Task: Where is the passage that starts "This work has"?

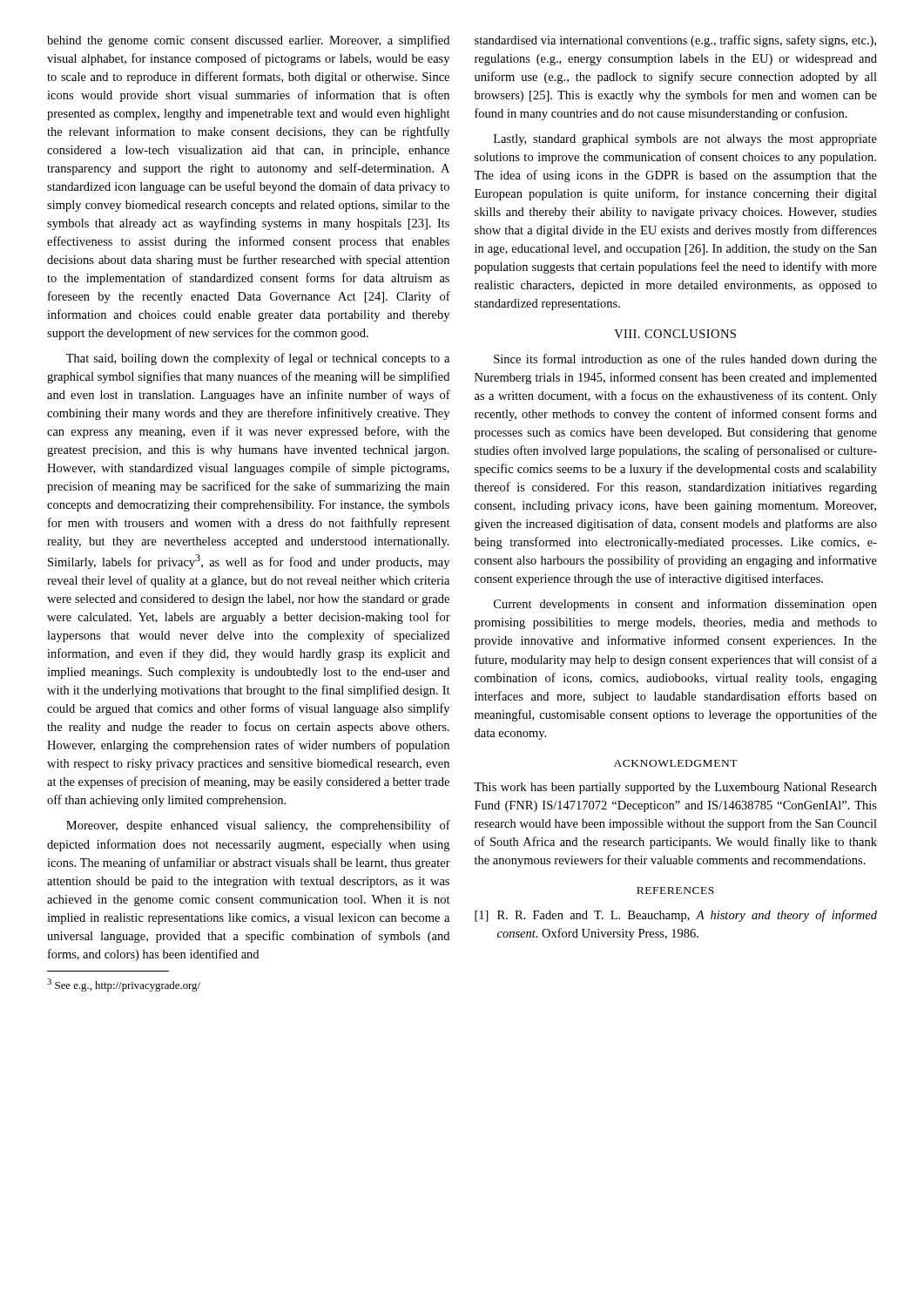Action: 676,824
